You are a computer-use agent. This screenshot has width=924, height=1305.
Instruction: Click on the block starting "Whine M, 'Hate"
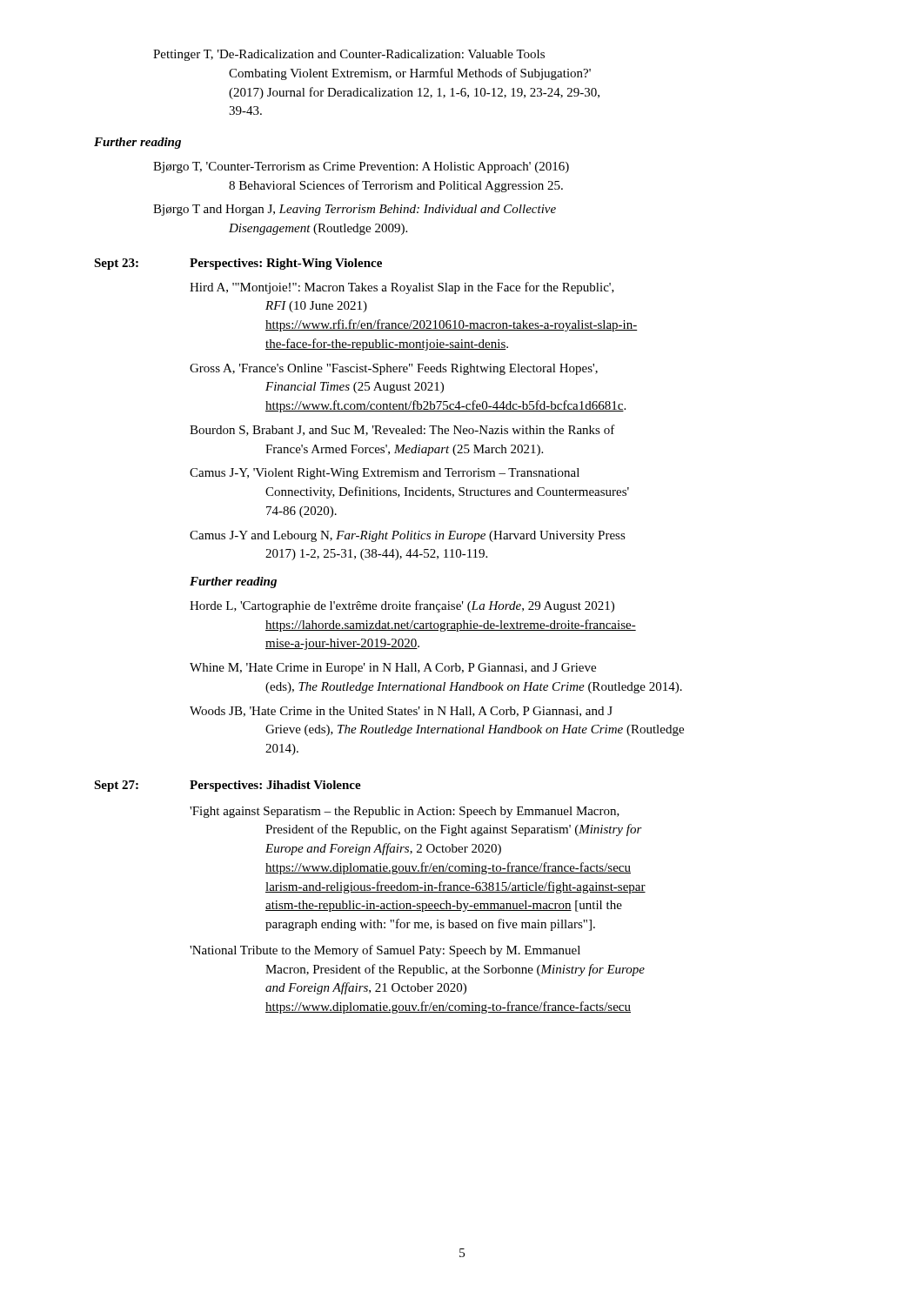coord(436,678)
